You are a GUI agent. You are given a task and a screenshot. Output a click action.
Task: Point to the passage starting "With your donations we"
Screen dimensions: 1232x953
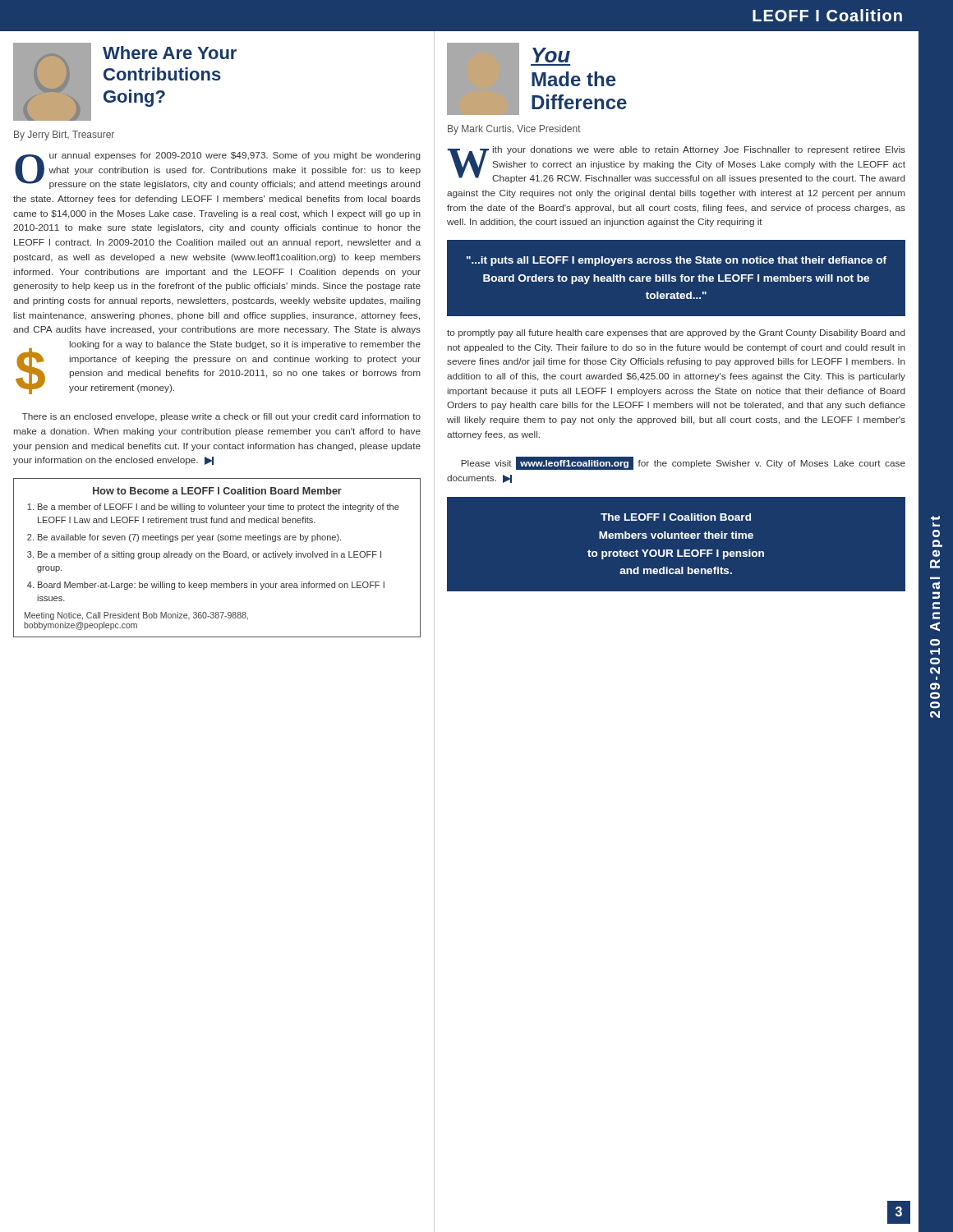tap(676, 185)
